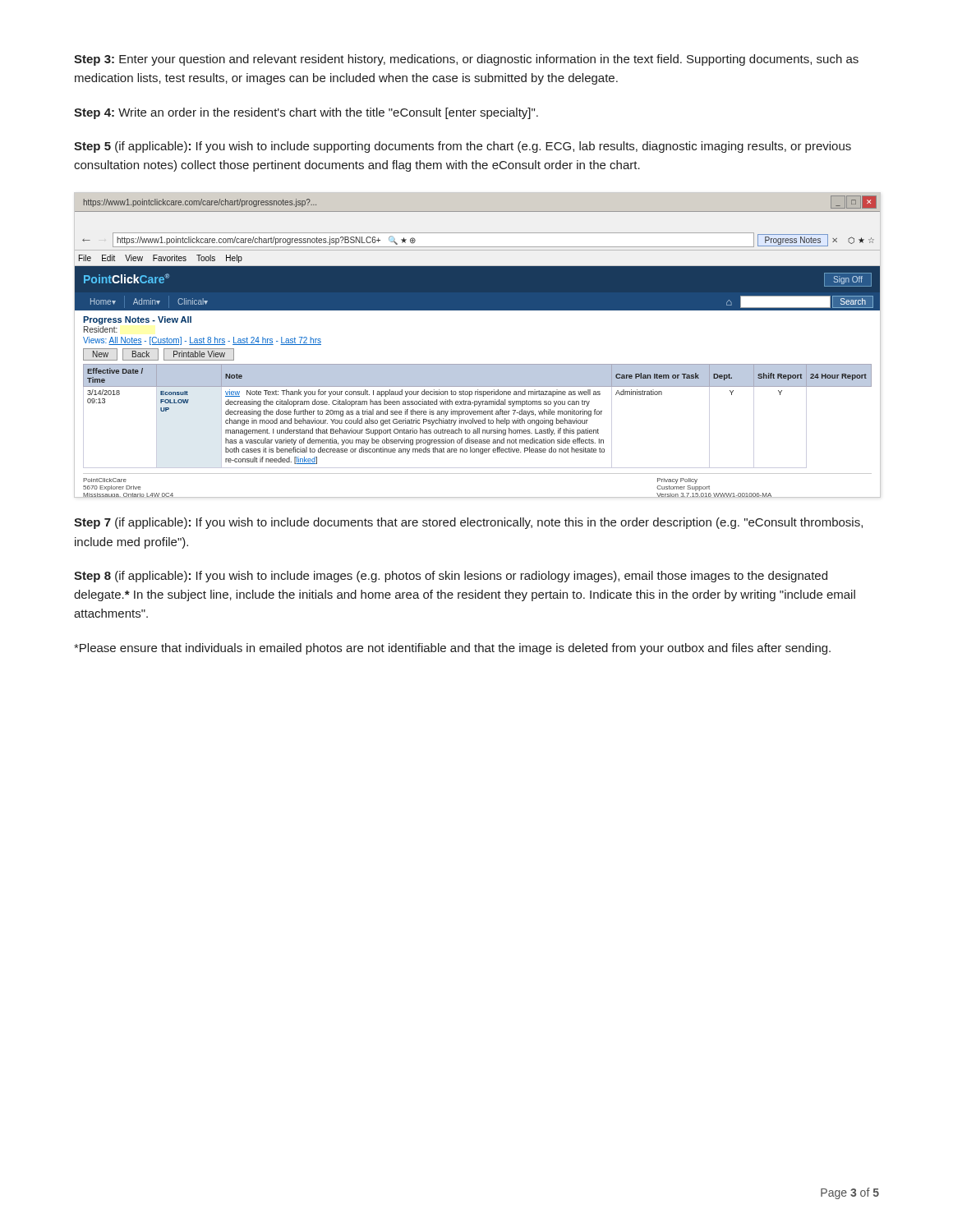
Task: Point to the region starting "Step 3: Enter"
Action: click(x=466, y=68)
